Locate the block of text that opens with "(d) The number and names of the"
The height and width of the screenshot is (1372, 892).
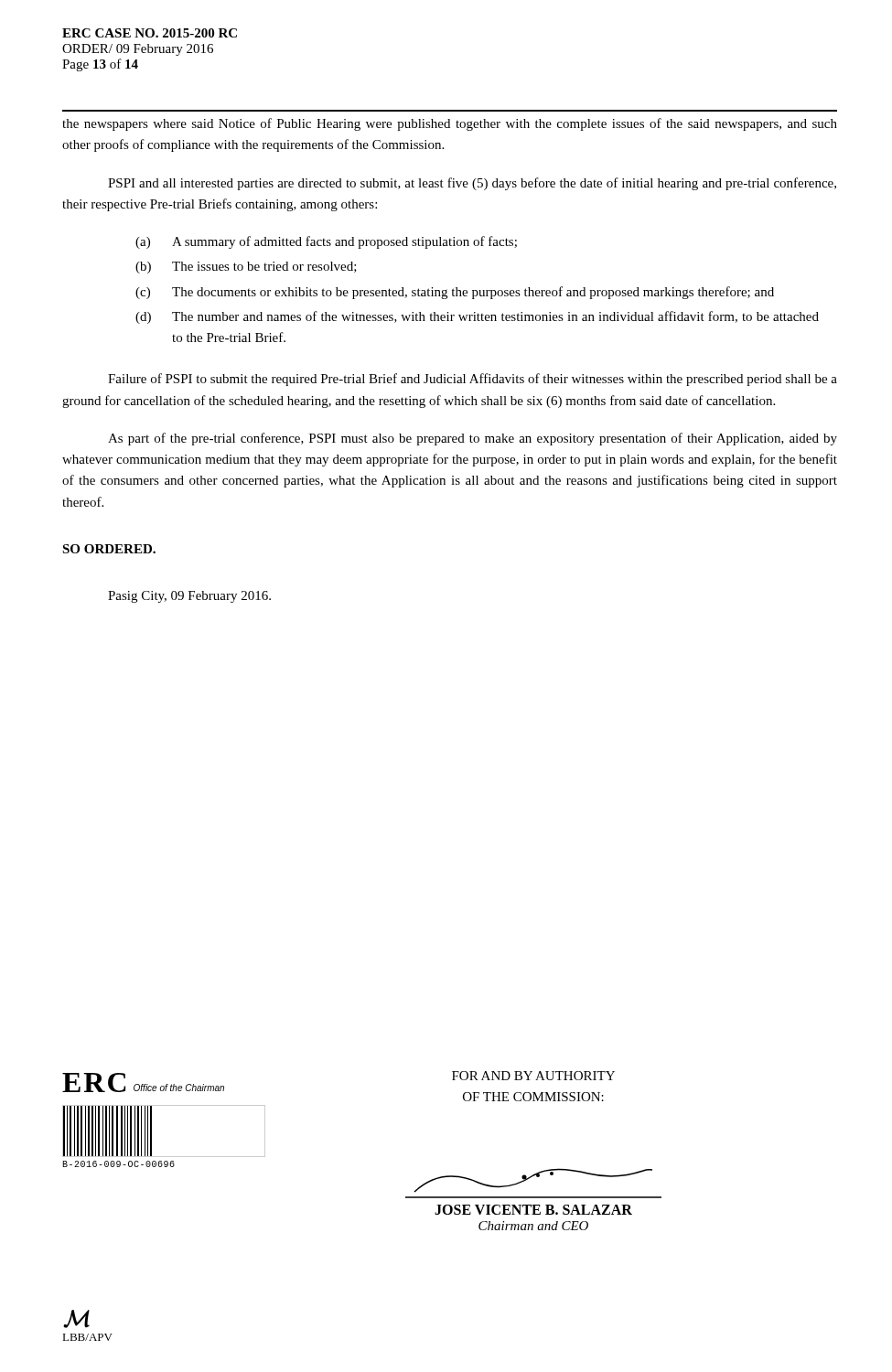477,327
